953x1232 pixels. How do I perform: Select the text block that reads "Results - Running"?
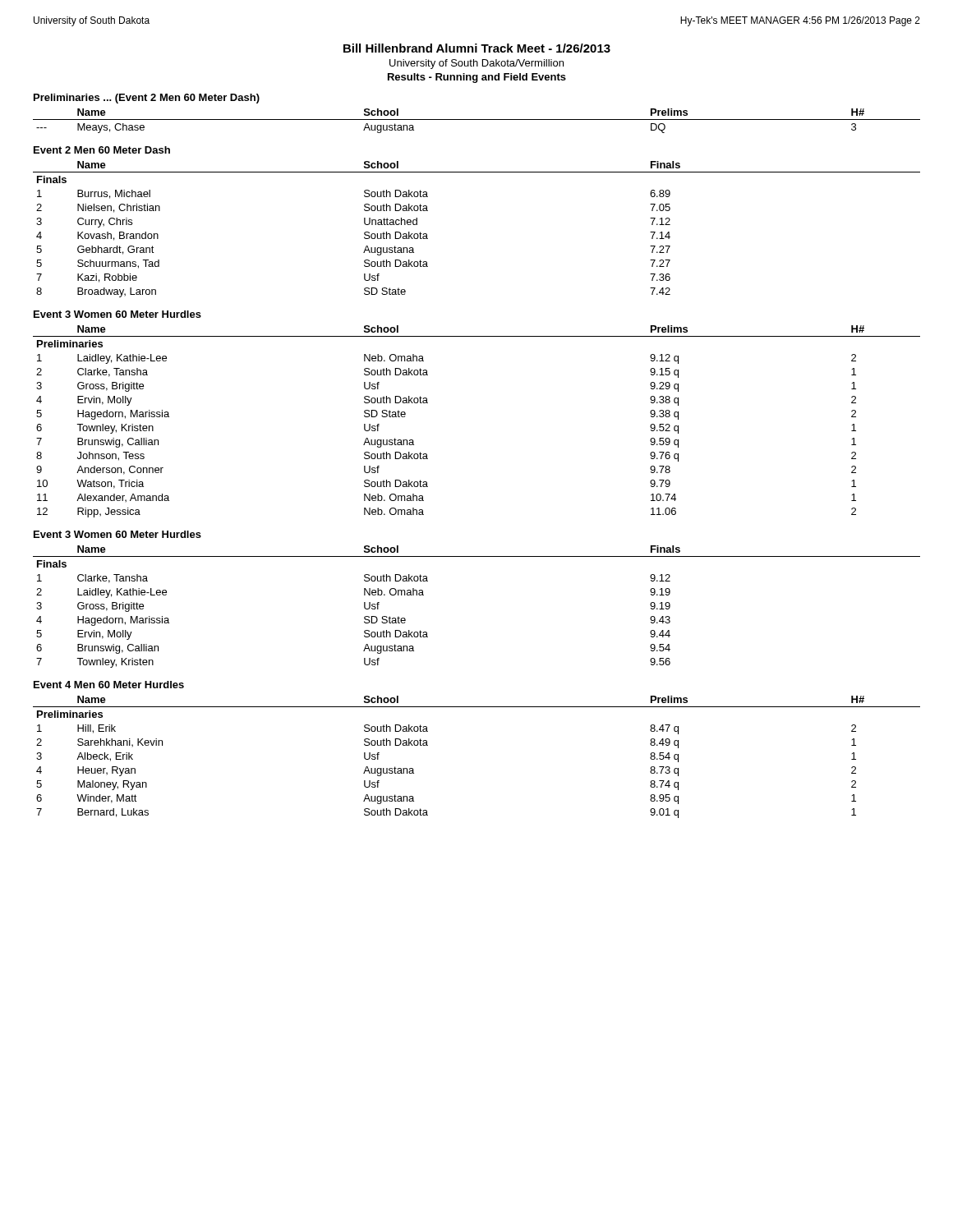(476, 77)
